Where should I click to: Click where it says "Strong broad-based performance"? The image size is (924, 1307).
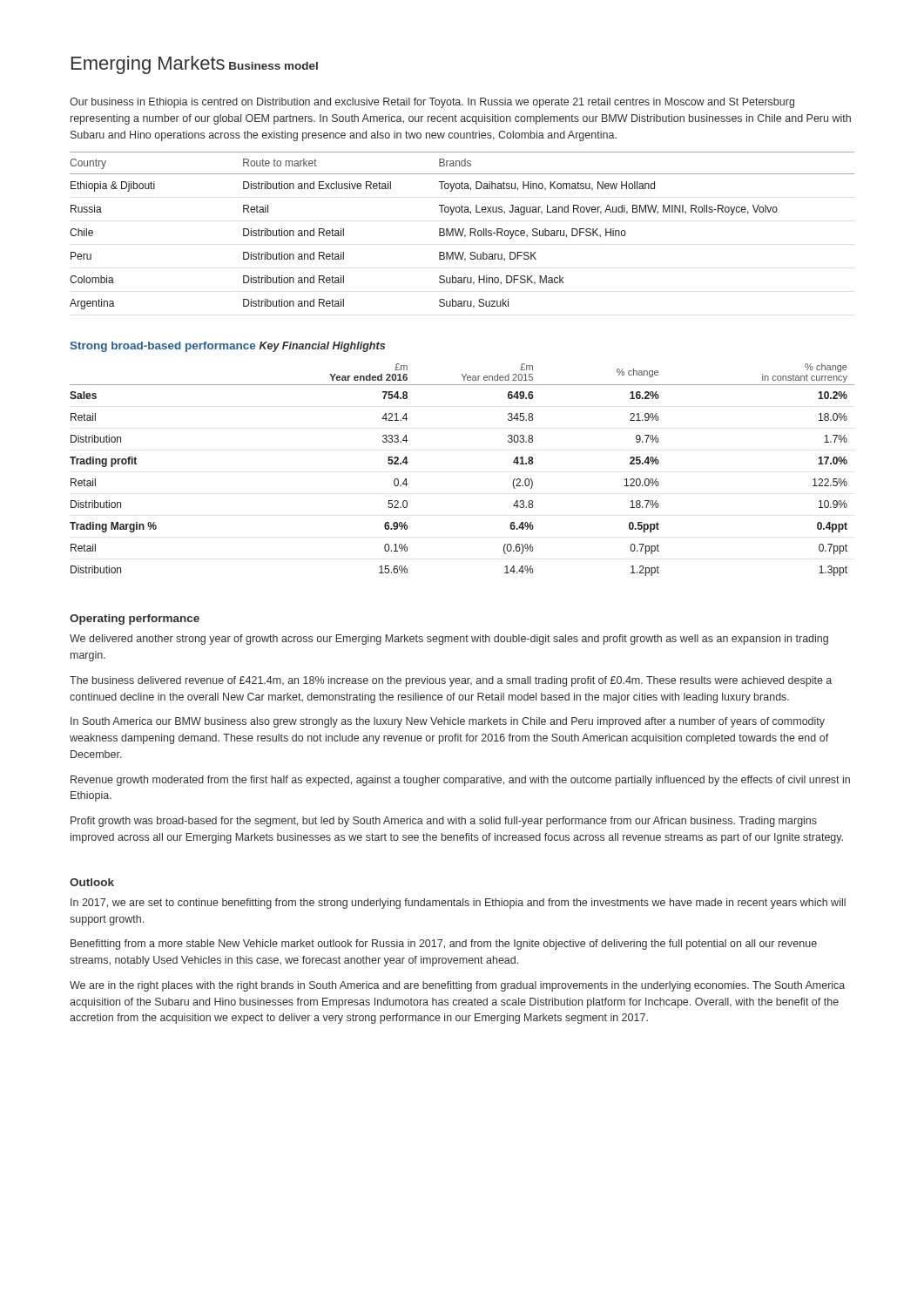pos(163,346)
